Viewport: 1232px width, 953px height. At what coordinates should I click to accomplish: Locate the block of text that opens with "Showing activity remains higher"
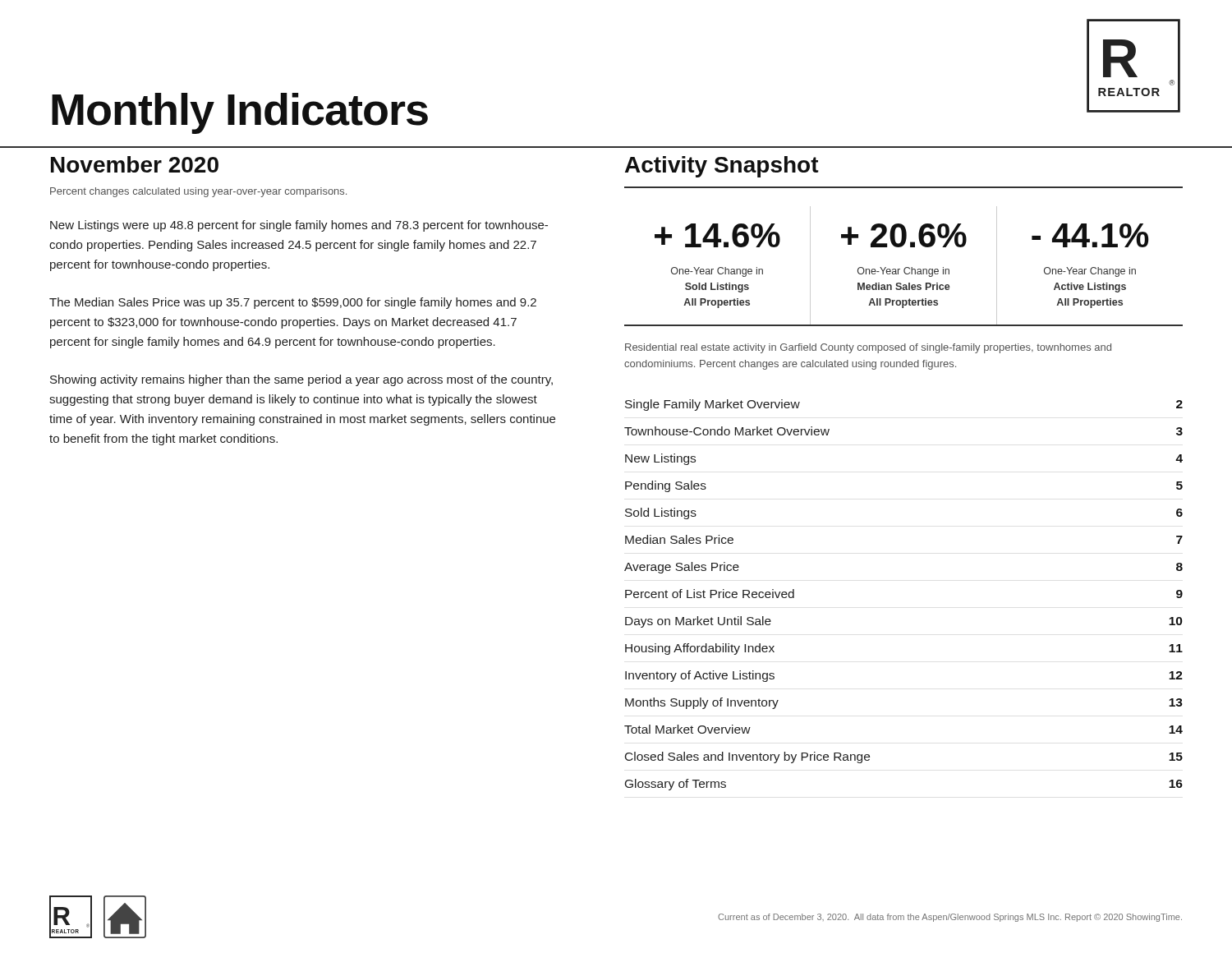pos(303,409)
